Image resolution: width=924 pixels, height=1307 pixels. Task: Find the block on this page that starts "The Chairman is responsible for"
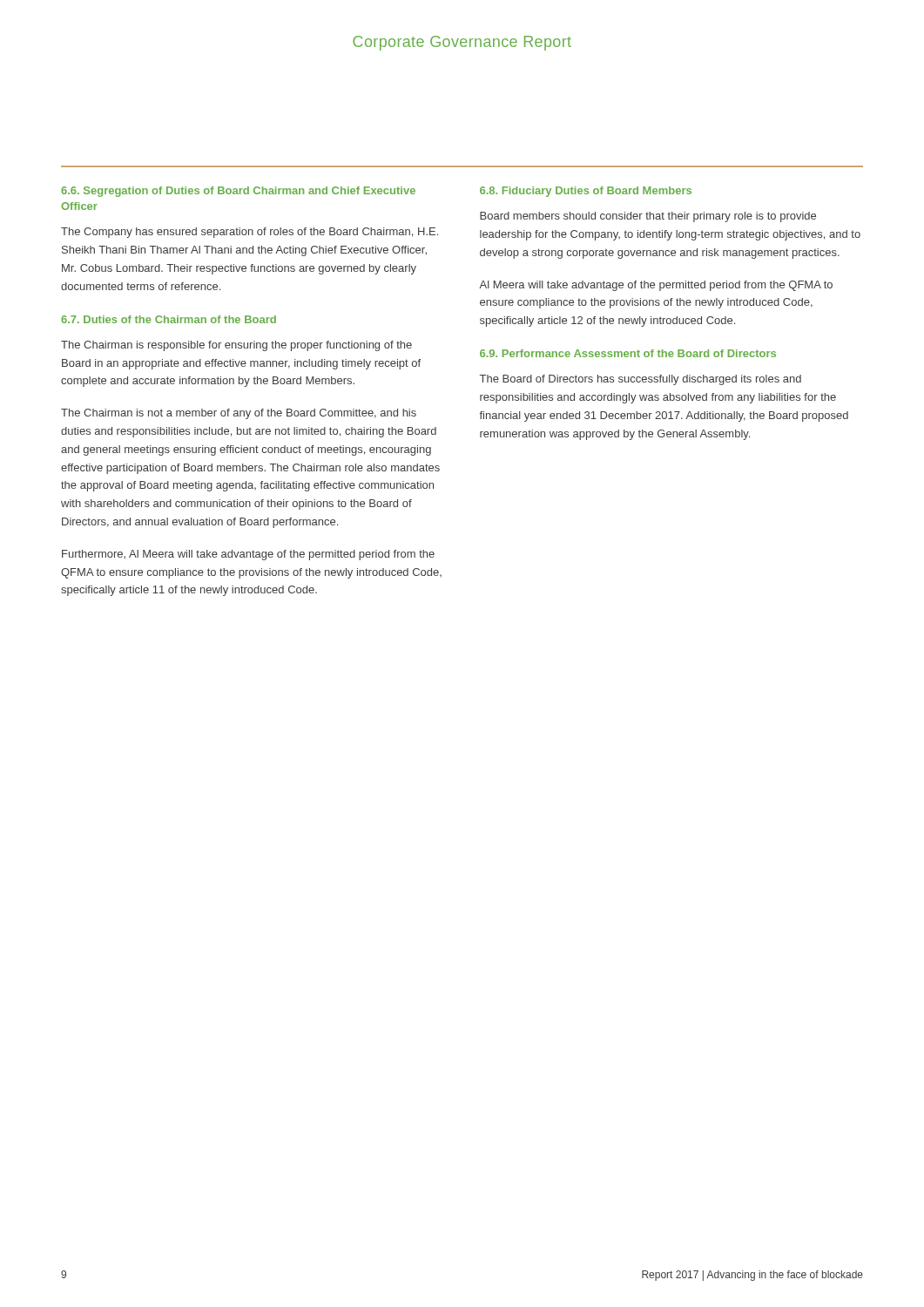(x=241, y=362)
